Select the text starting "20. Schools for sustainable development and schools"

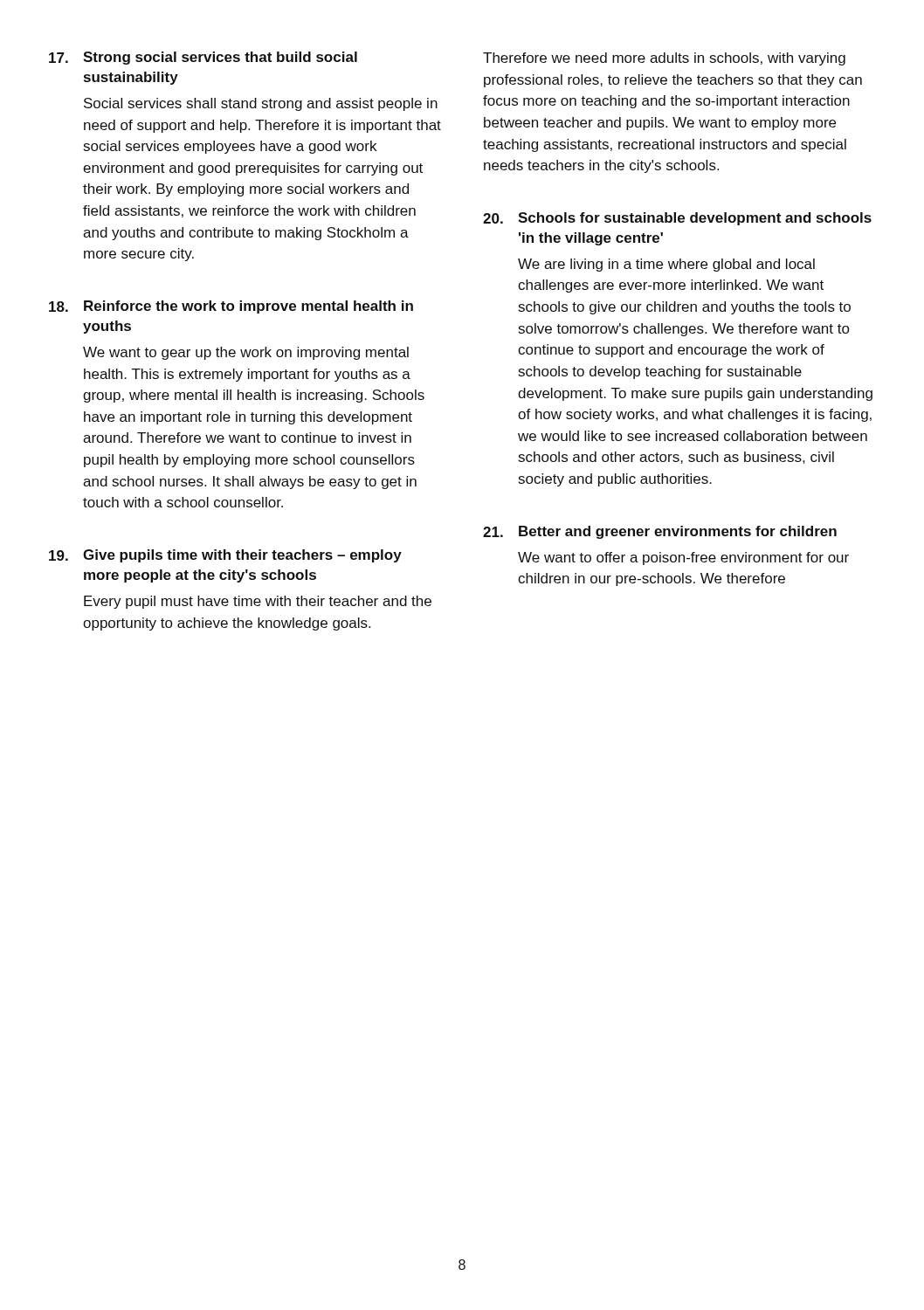(679, 350)
